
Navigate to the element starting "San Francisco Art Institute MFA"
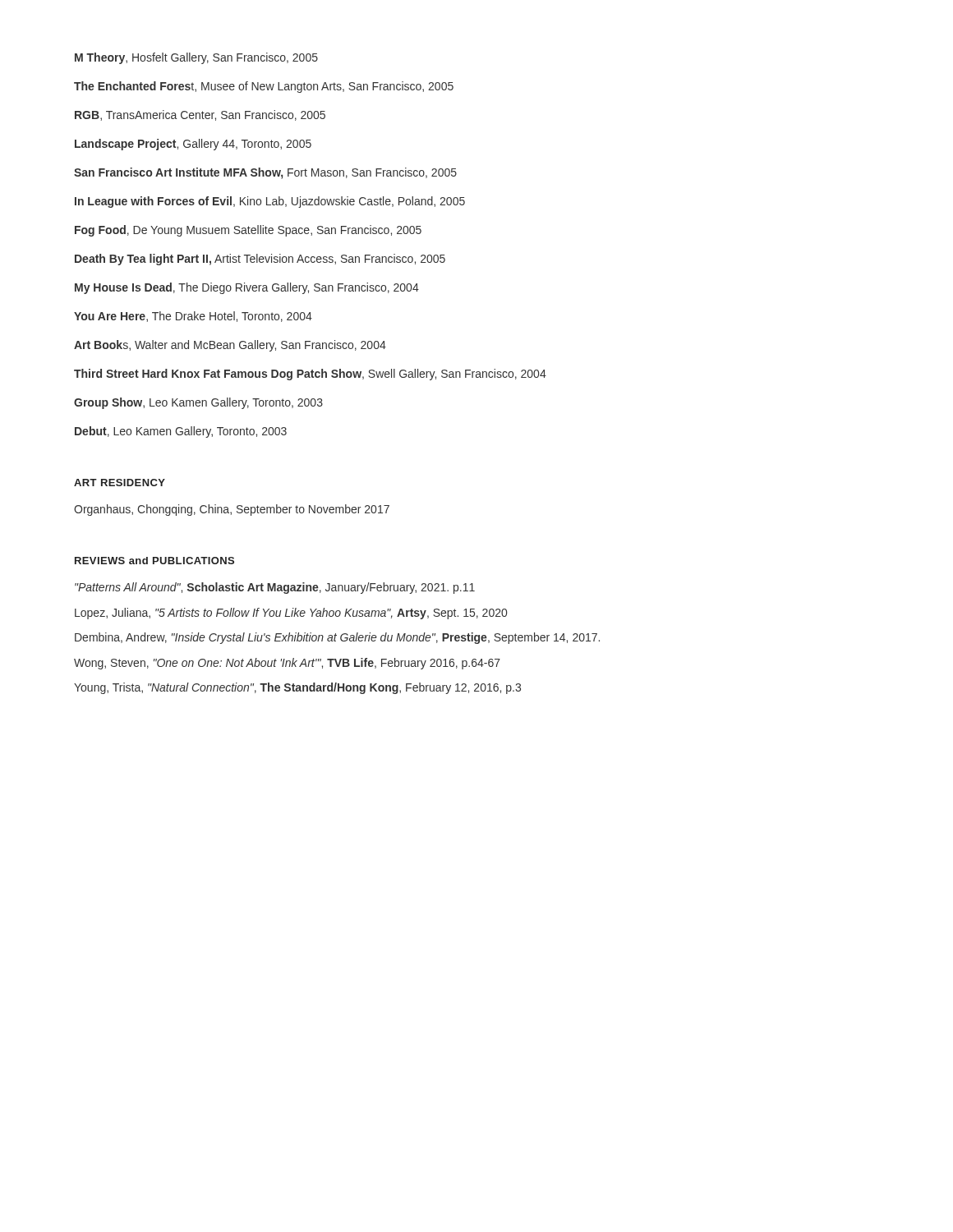click(x=265, y=172)
